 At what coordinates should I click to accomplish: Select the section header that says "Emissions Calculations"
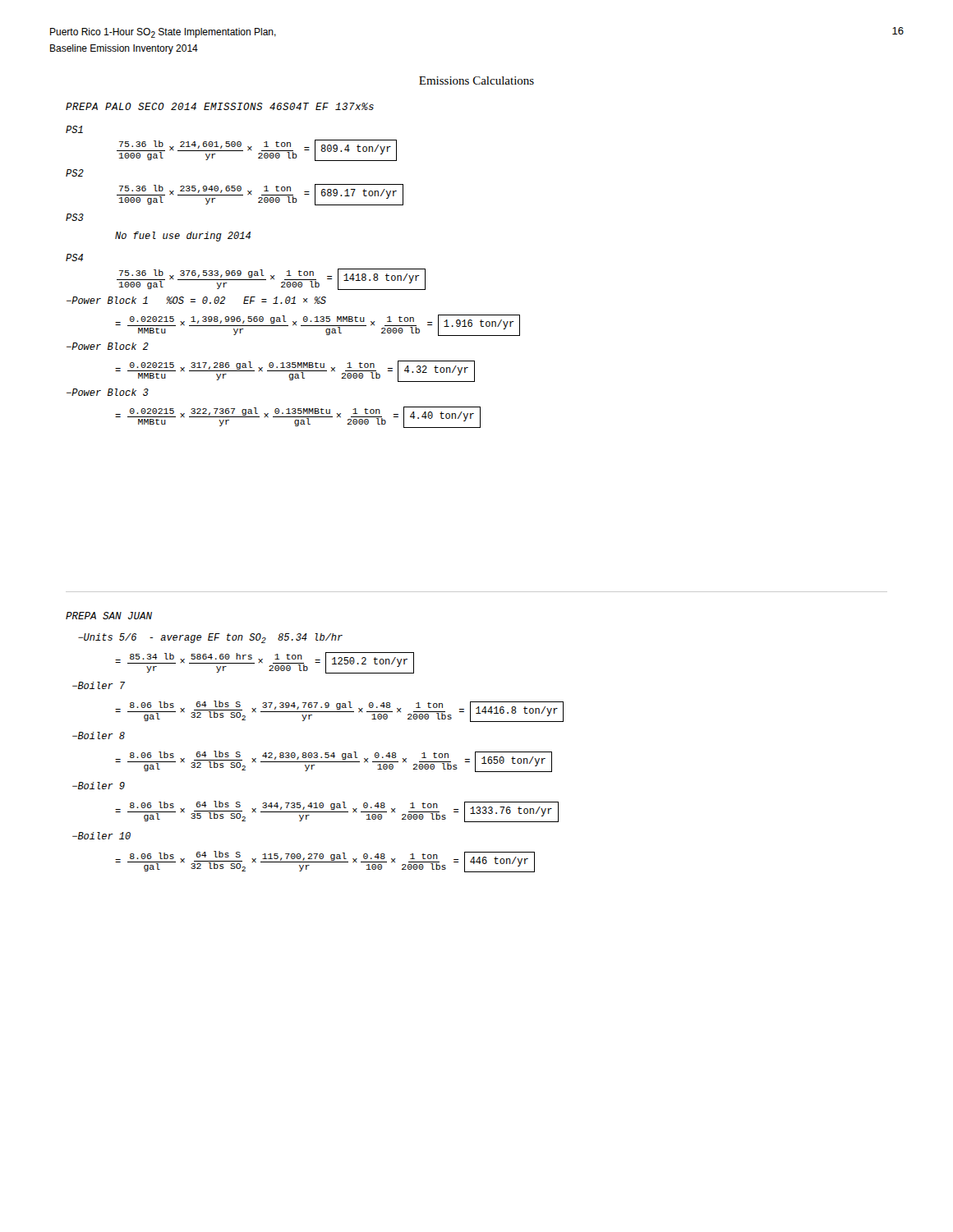tap(476, 81)
